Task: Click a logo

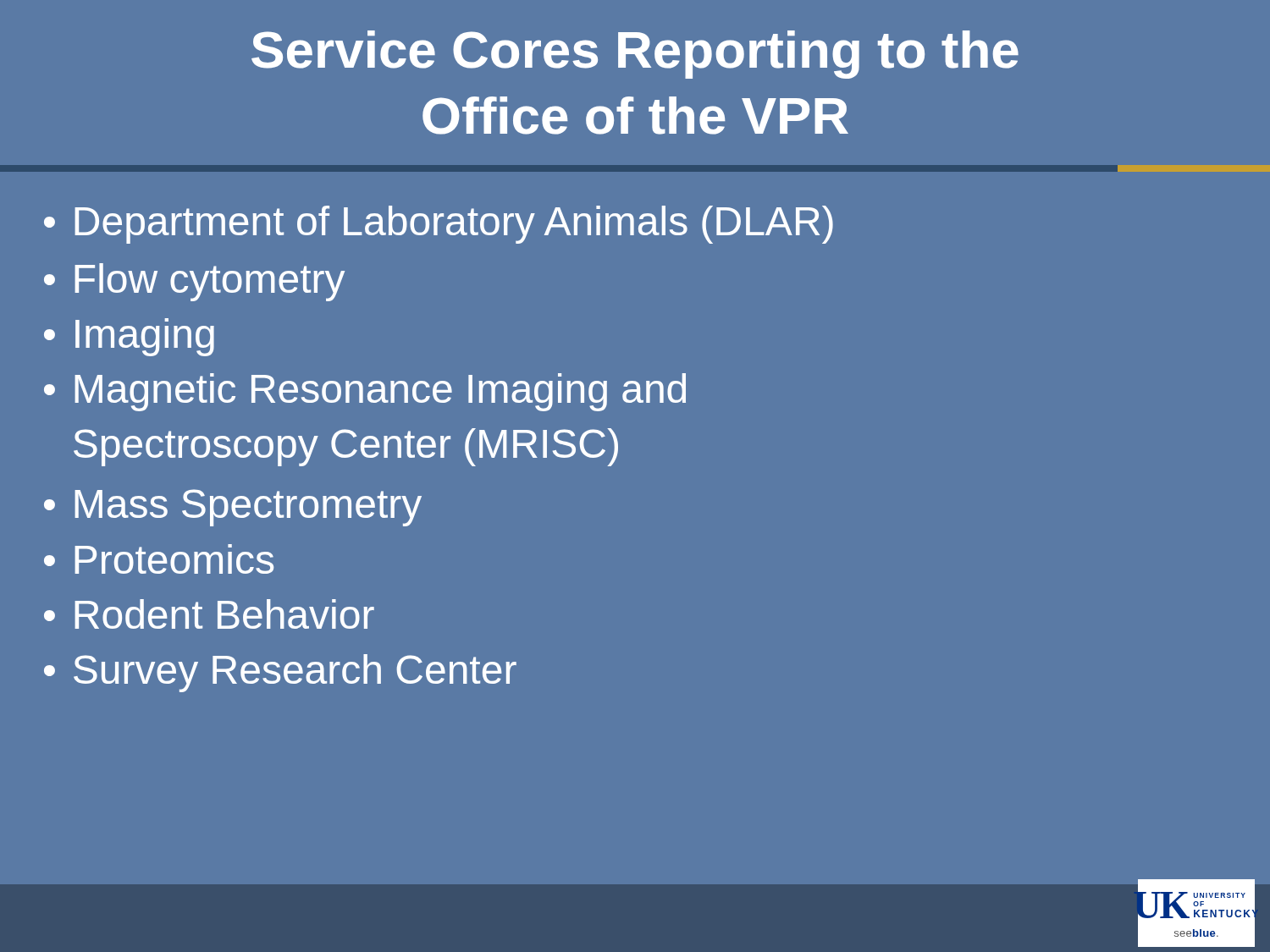Action: point(1196,913)
